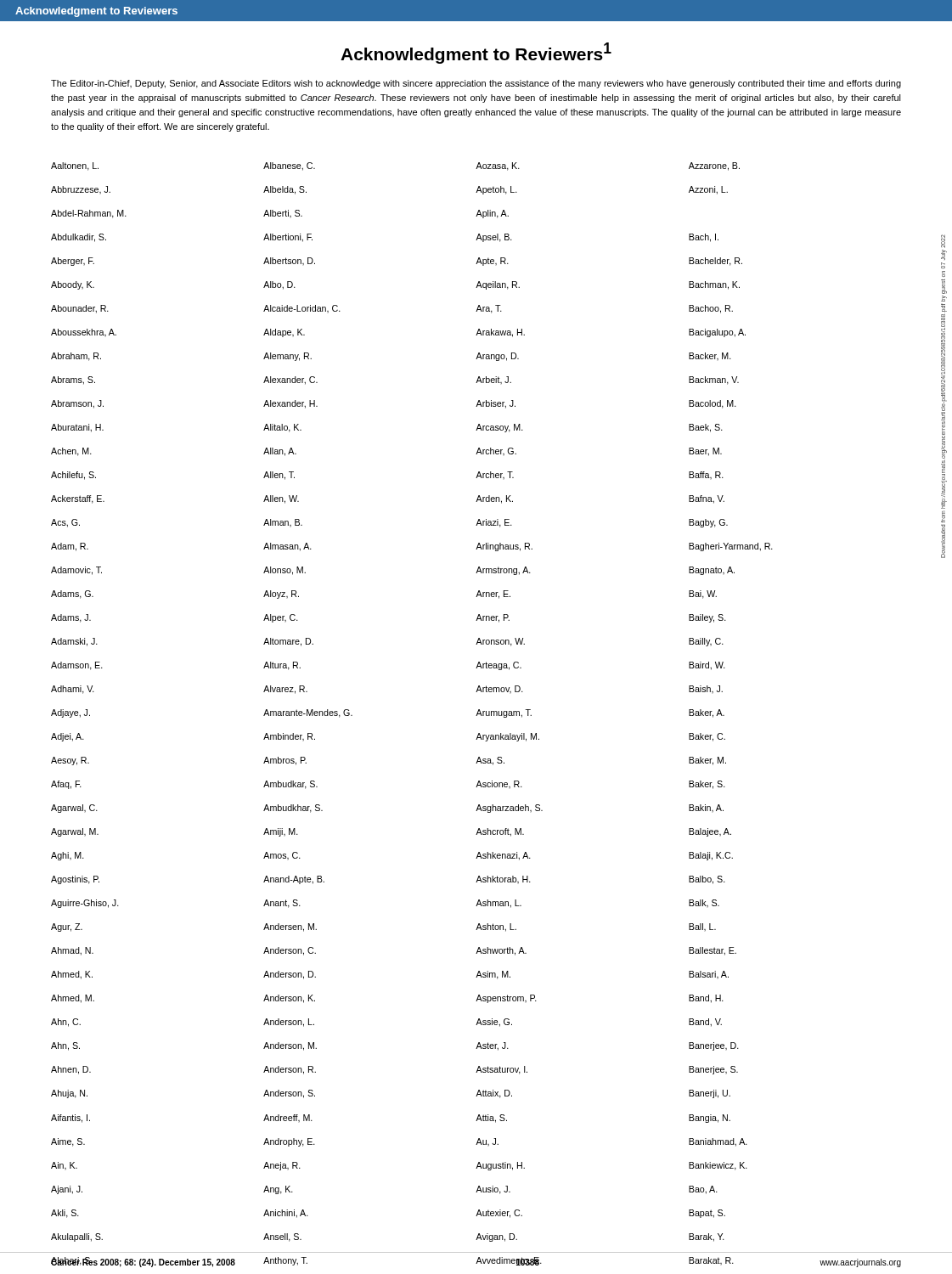Click on the text starting "Anderson, L."
This screenshot has width=952, height=1274.
tap(293, 1022)
